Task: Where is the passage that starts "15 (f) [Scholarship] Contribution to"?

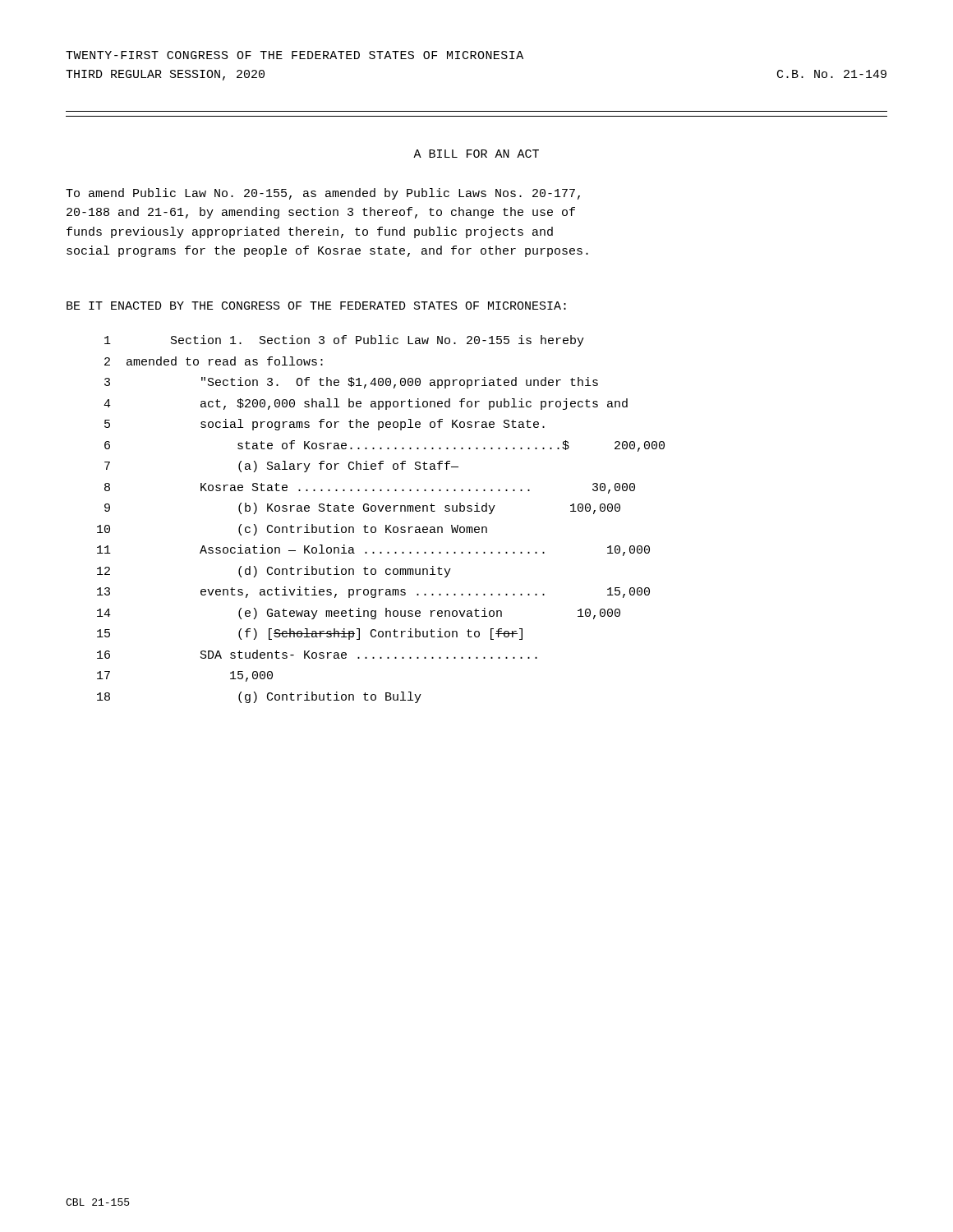Action: 476,635
